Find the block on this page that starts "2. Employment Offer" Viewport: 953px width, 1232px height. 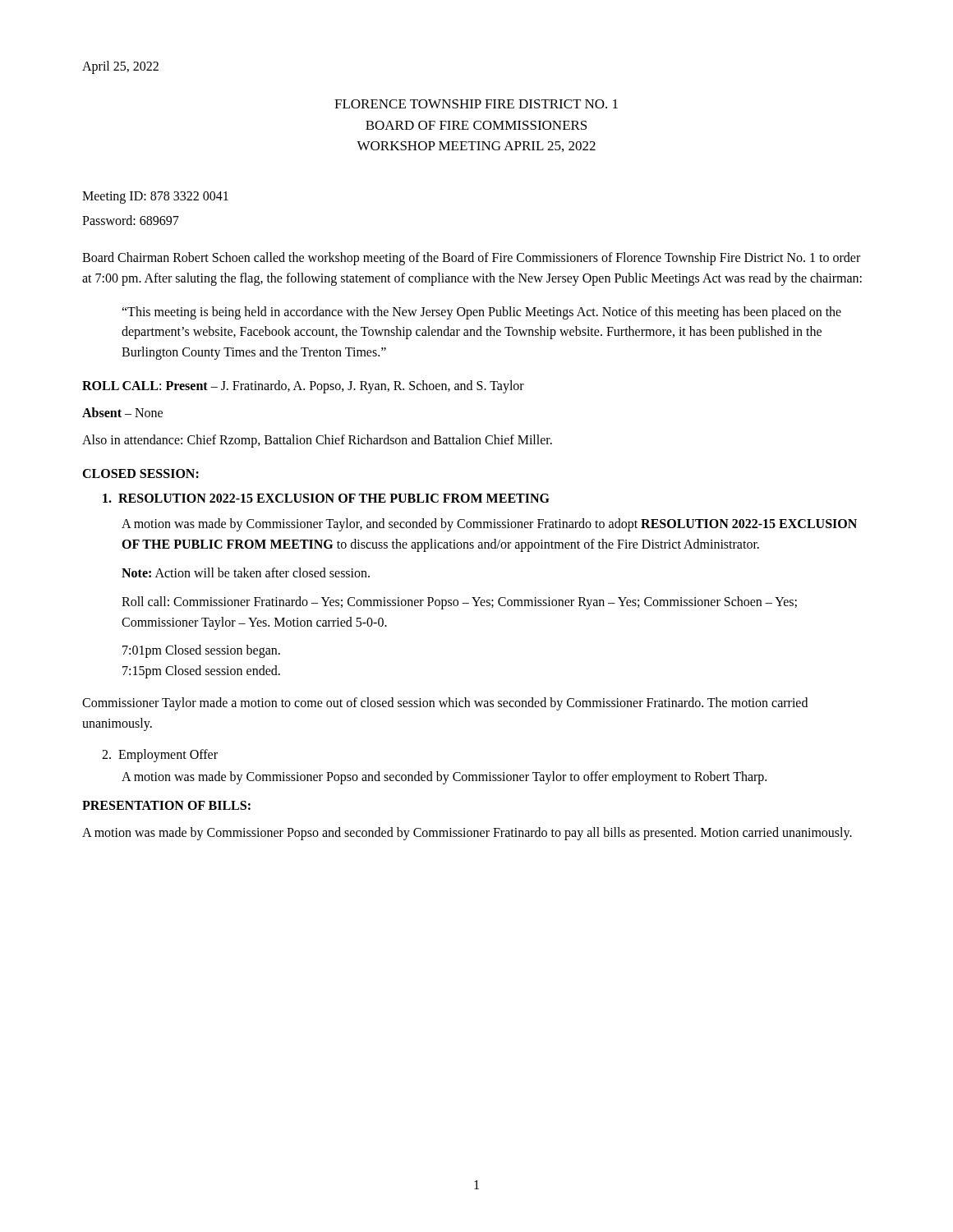[486, 767]
